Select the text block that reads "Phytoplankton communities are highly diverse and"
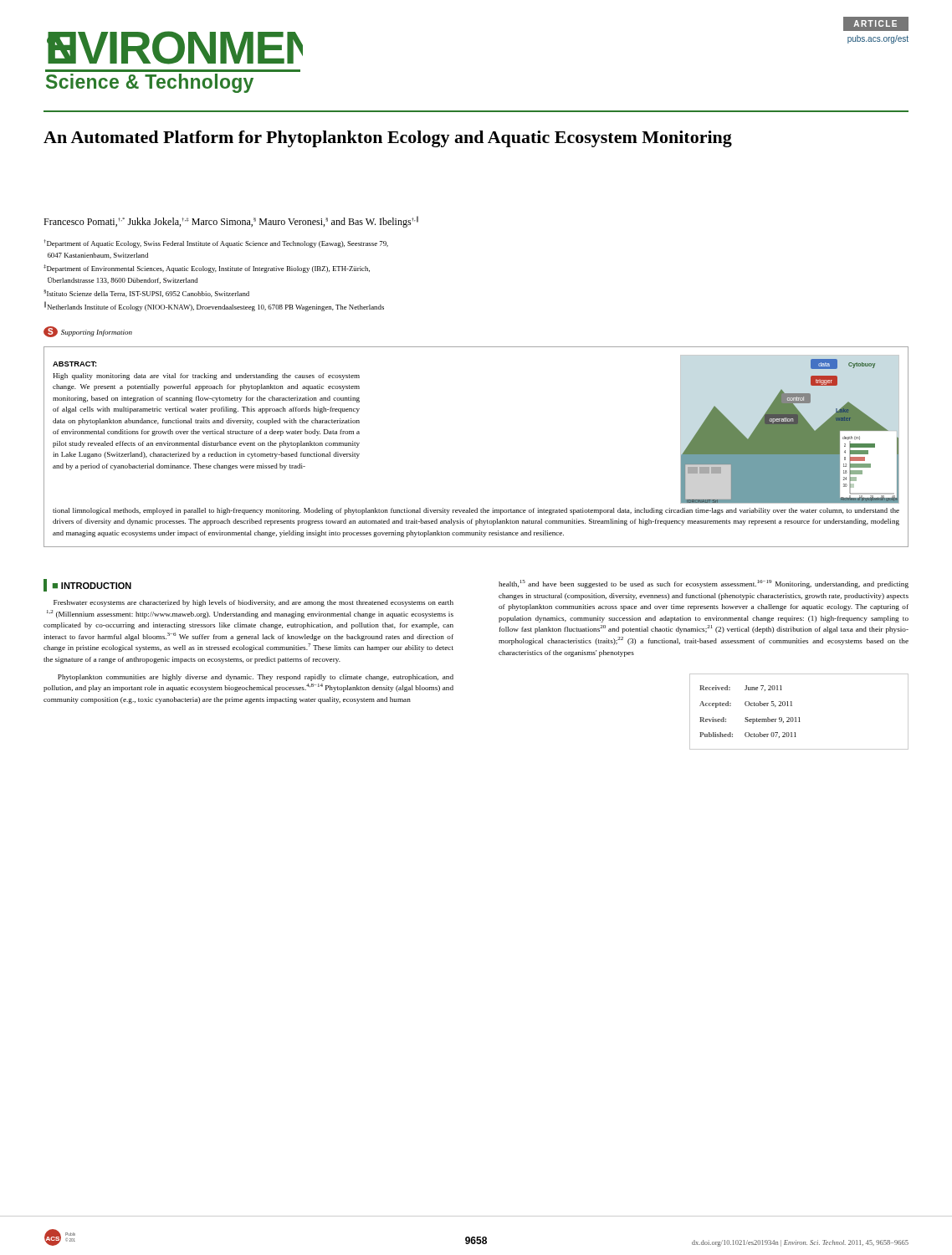The width and height of the screenshot is (952, 1255). point(248,688)
